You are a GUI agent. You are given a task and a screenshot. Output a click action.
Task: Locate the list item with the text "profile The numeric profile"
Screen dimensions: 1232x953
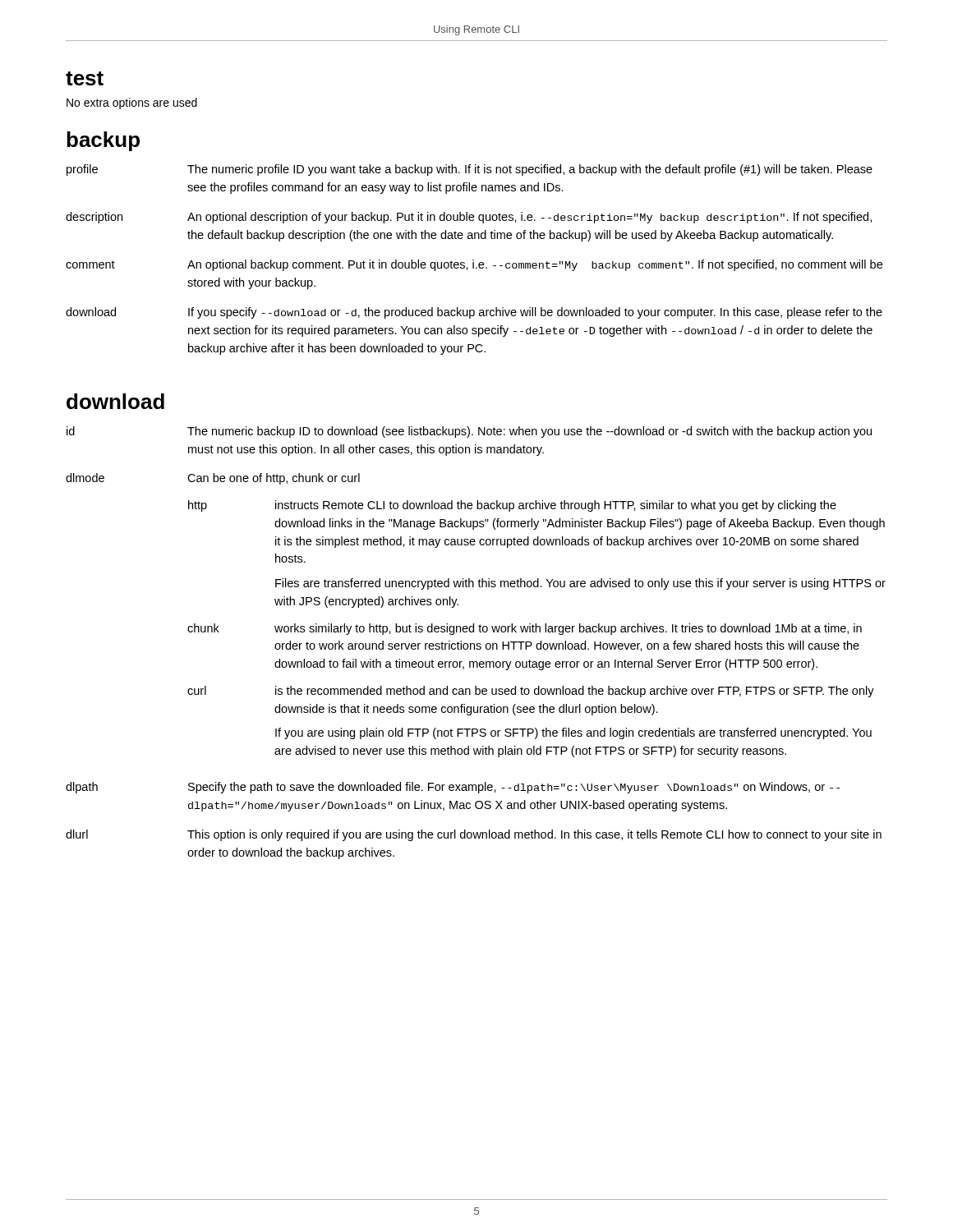[x=476, y=181]
